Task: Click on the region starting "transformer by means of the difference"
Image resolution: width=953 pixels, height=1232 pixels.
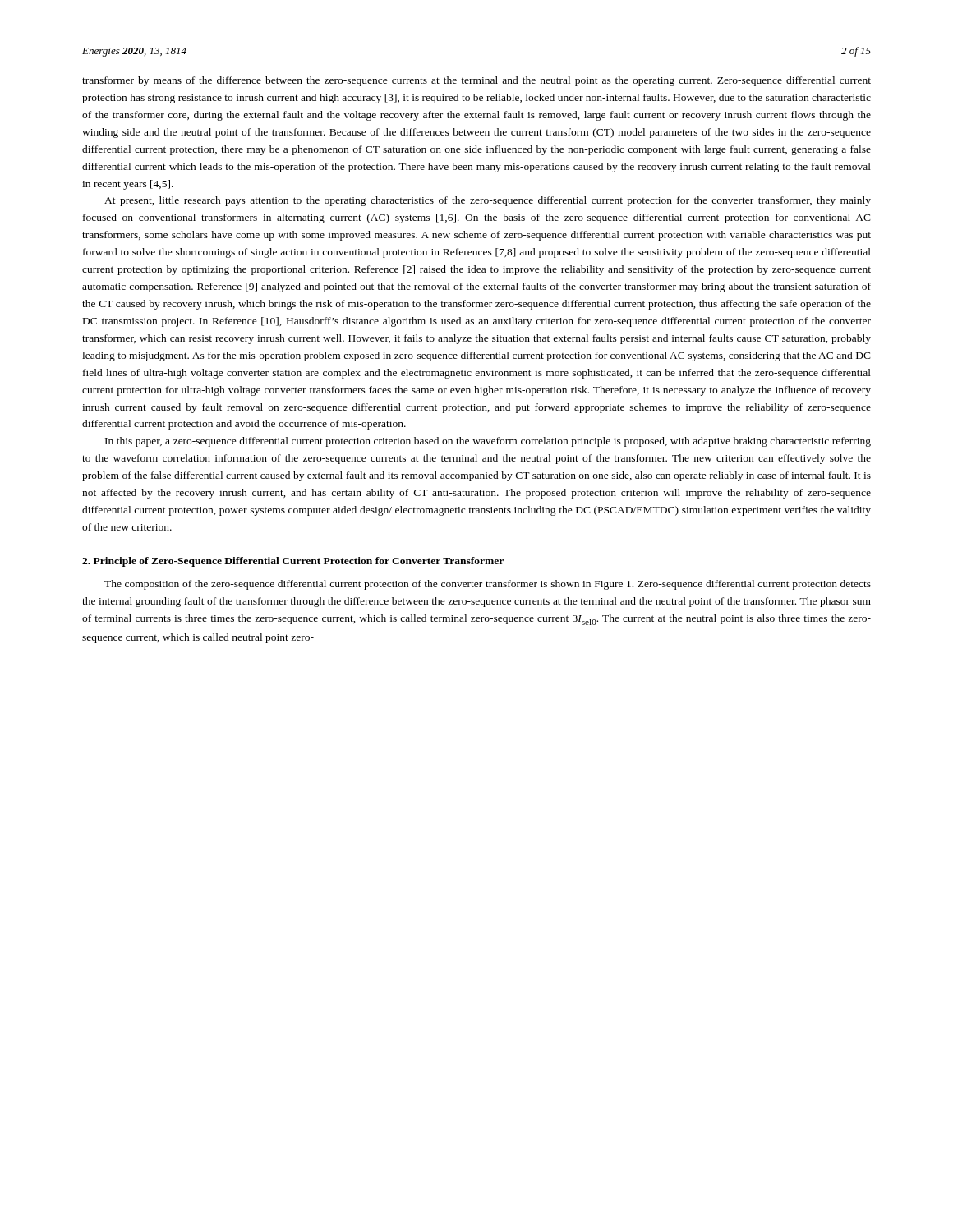Action: [x=476, y=132]
